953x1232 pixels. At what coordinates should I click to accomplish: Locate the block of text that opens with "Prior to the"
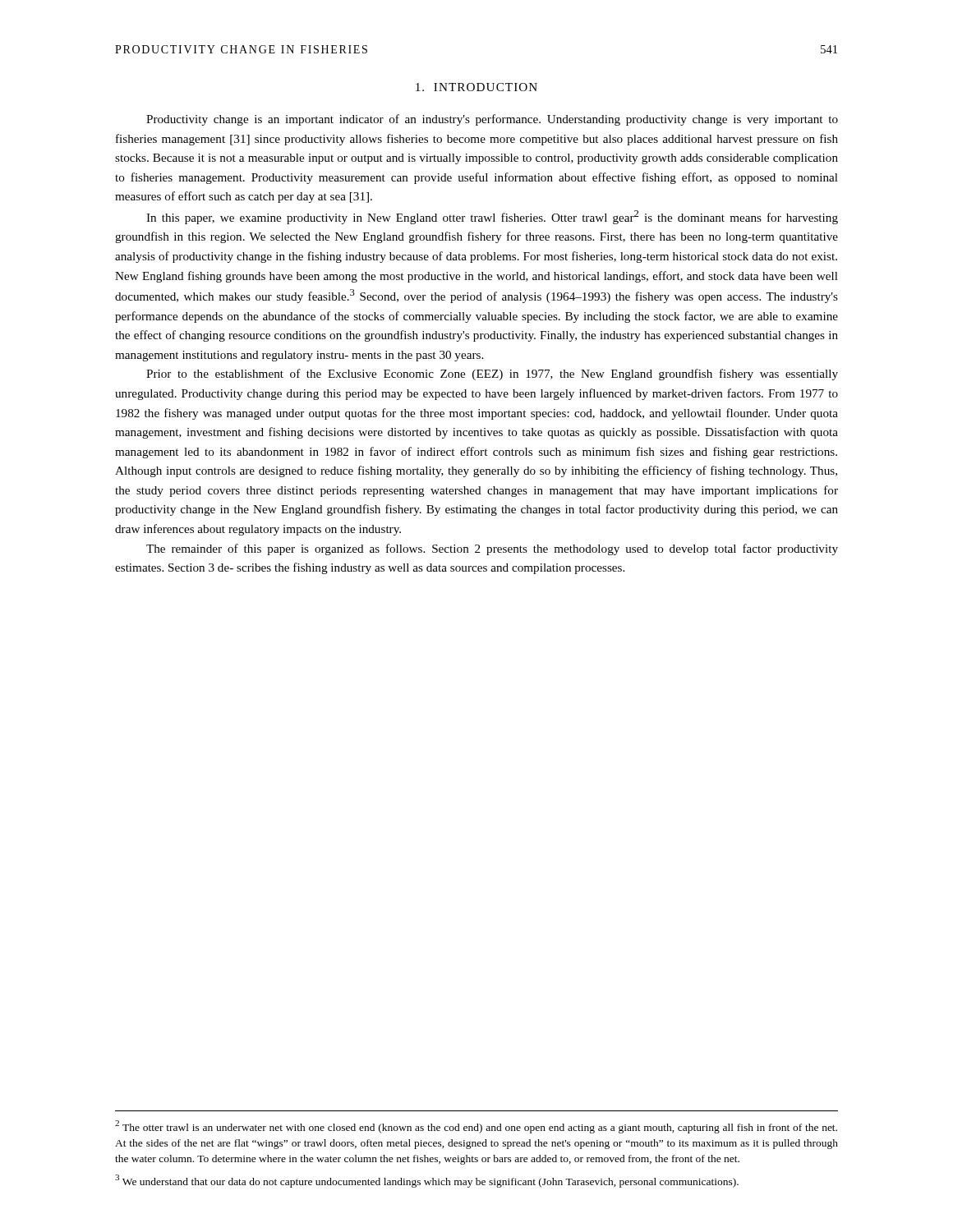(476, 451)
